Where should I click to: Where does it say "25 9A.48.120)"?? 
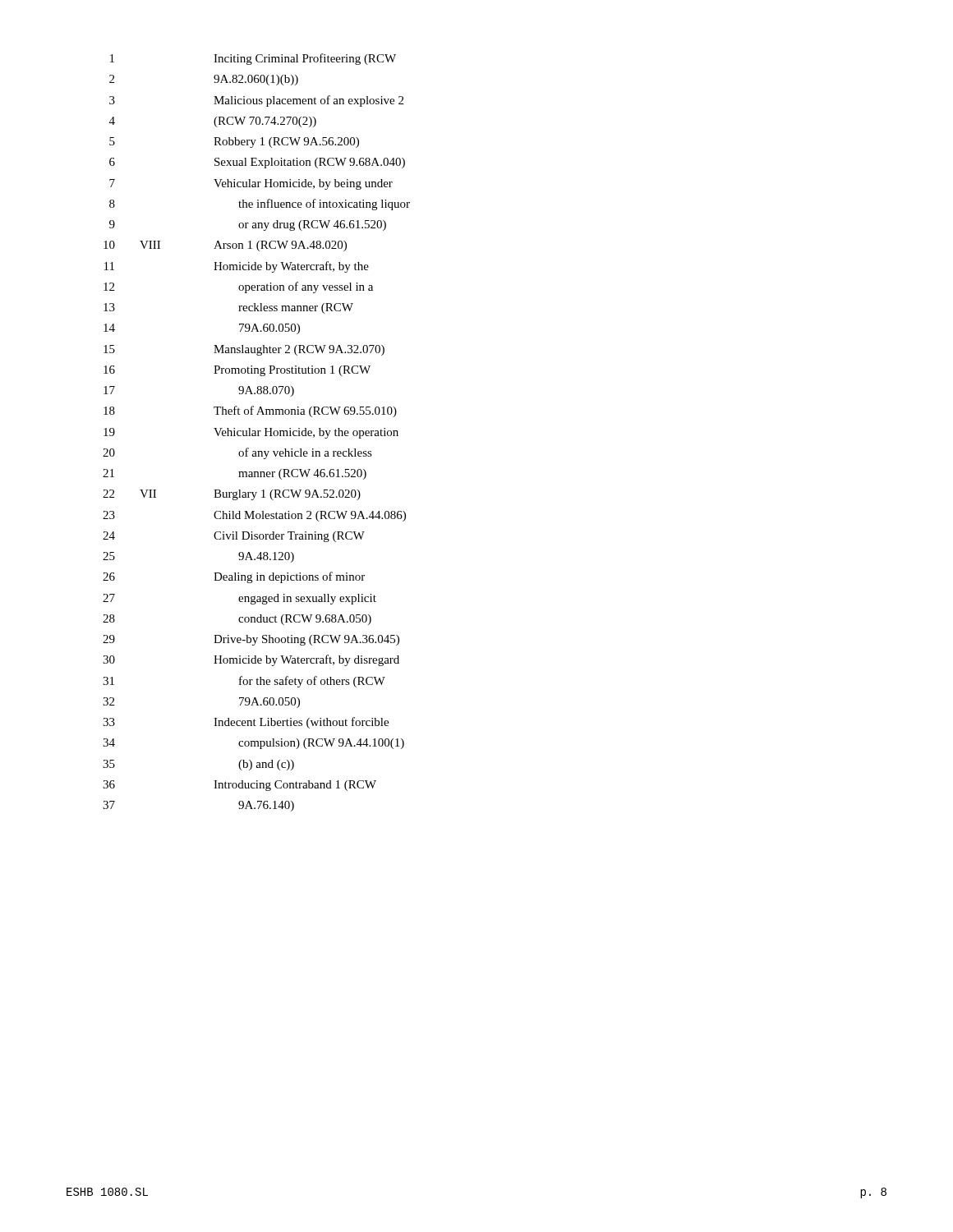click(106, 557)
